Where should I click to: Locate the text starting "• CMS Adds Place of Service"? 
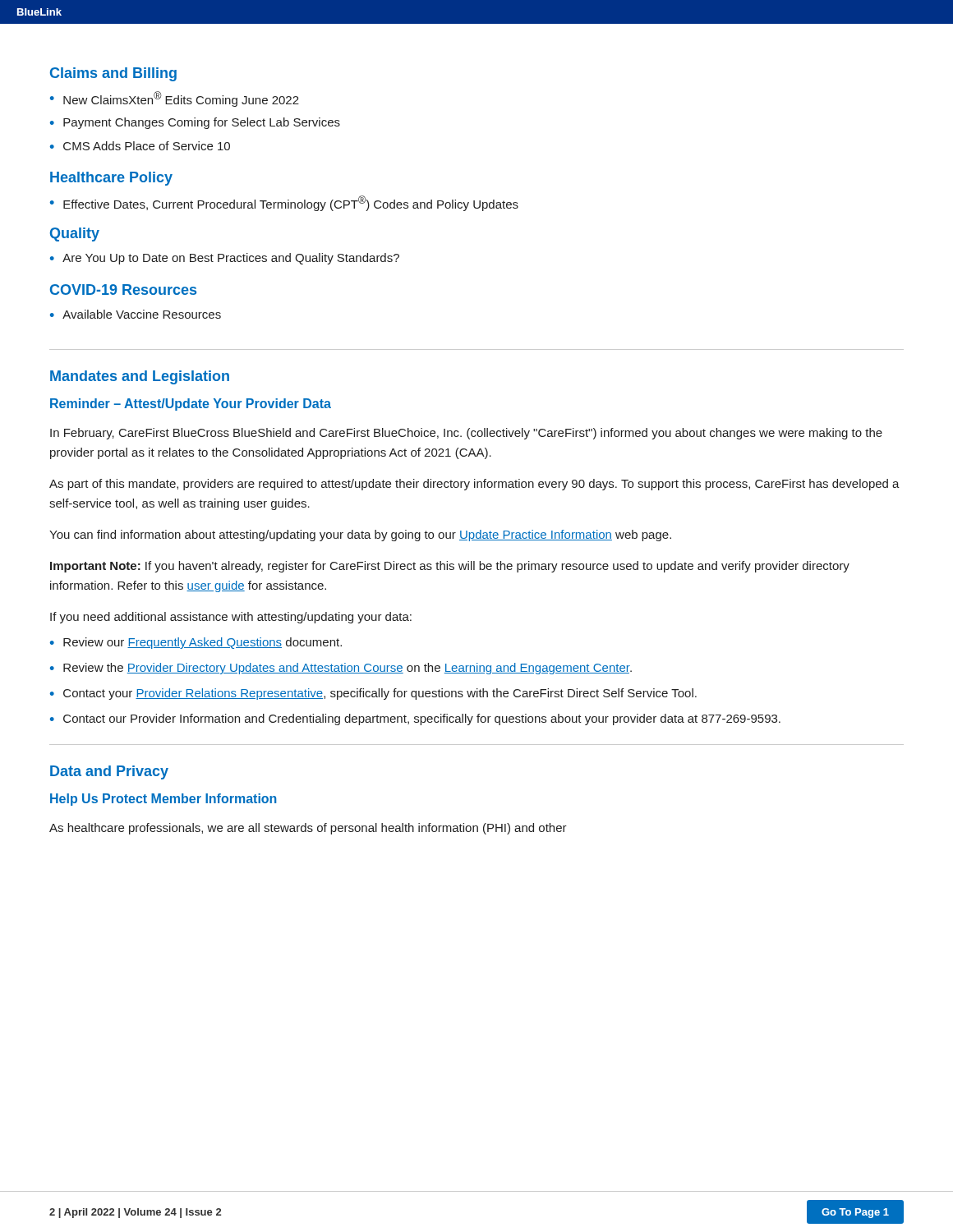(x=140, y=147)
